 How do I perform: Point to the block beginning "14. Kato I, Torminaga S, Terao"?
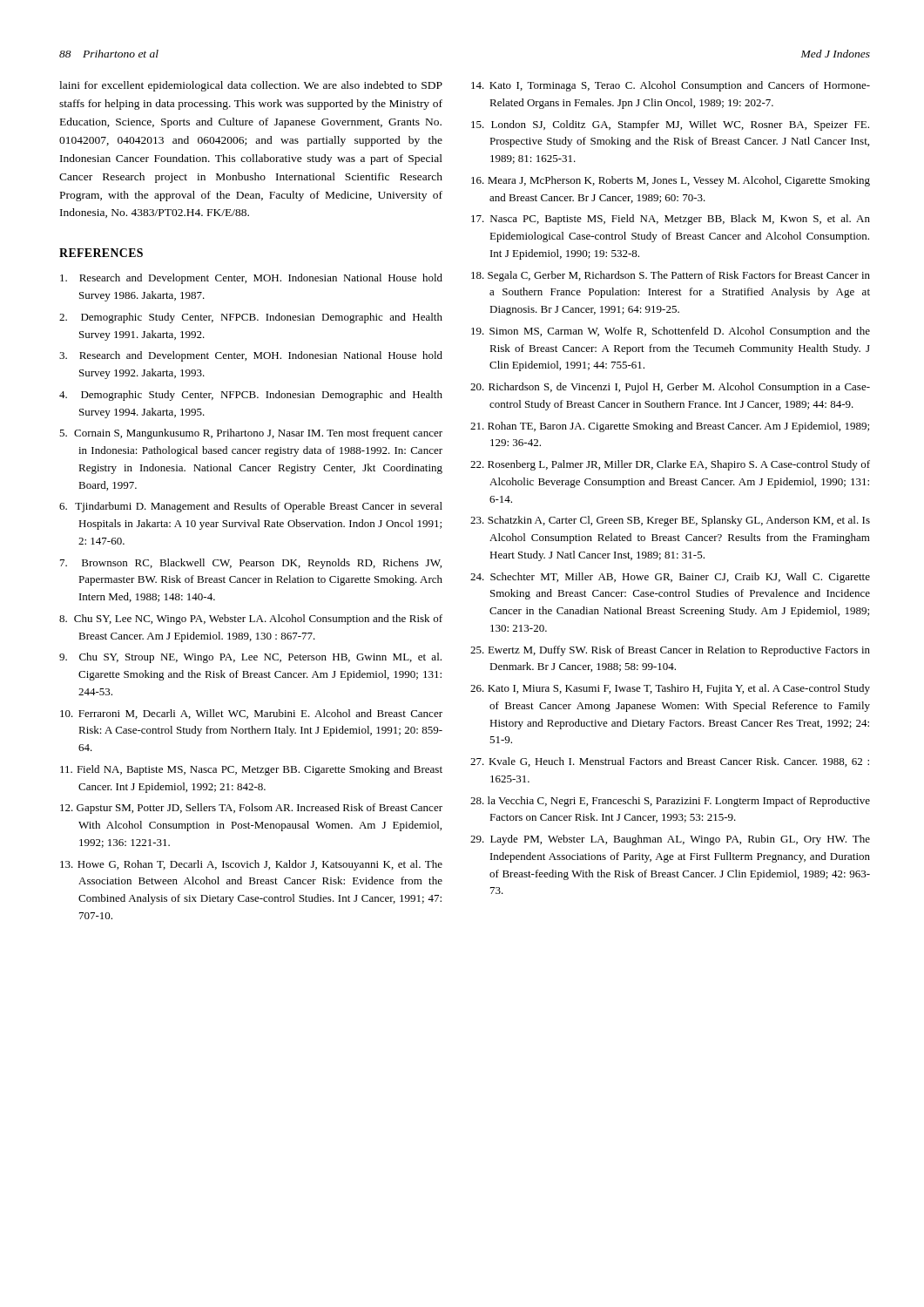[670, 94]
